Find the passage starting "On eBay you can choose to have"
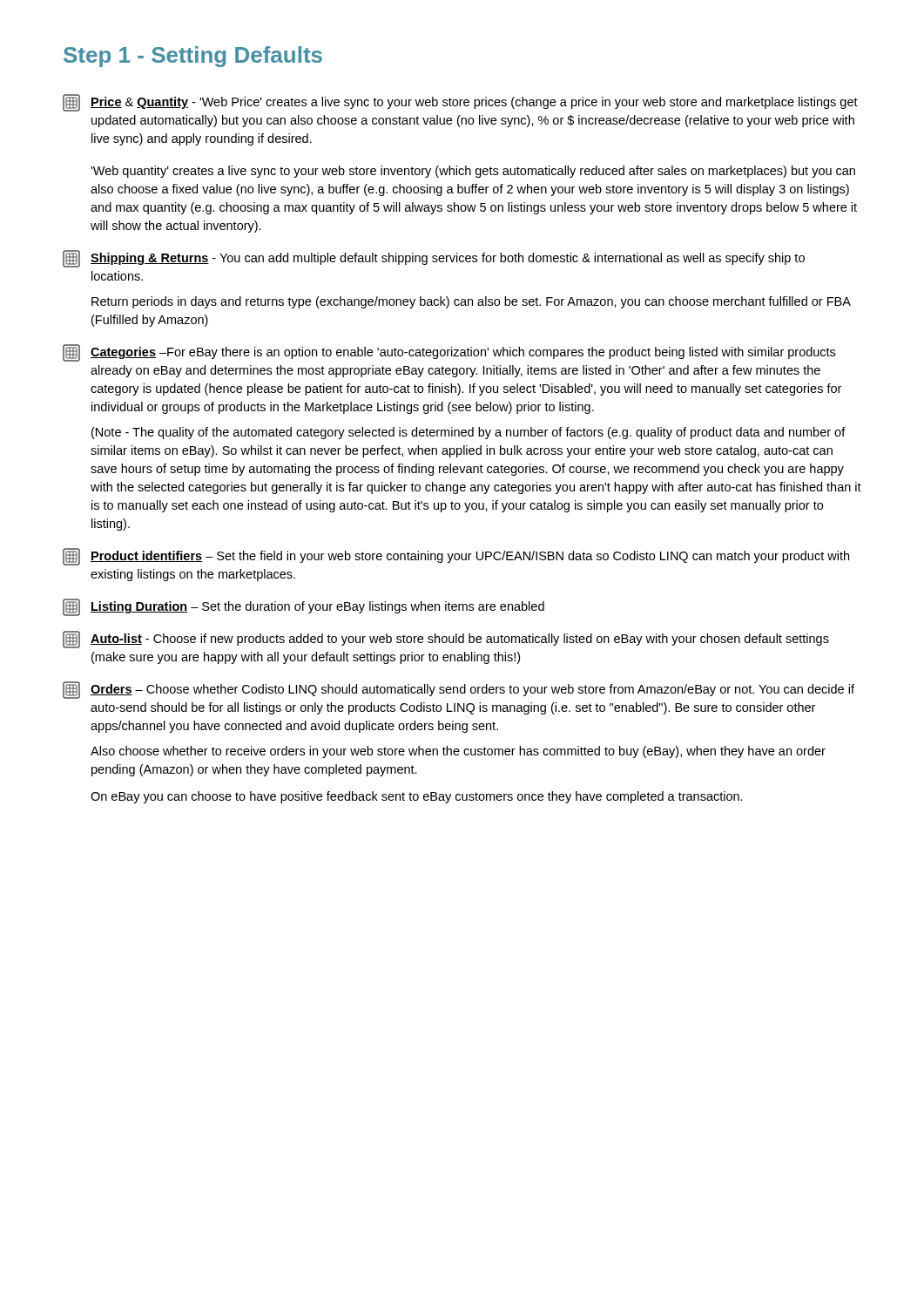The image size is (924, 1307). click(417, 797)
